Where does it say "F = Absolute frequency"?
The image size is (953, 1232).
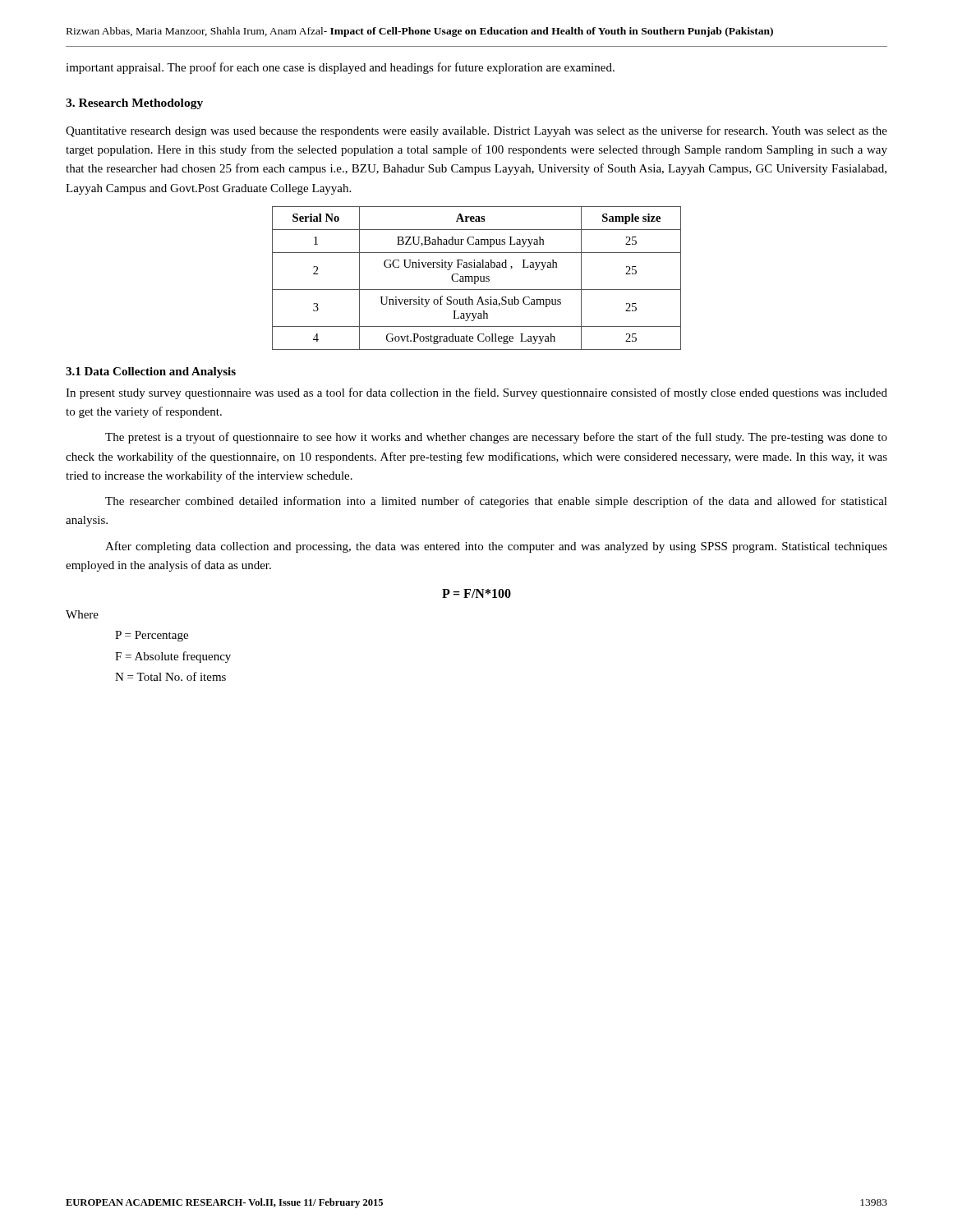click(173, 656)
